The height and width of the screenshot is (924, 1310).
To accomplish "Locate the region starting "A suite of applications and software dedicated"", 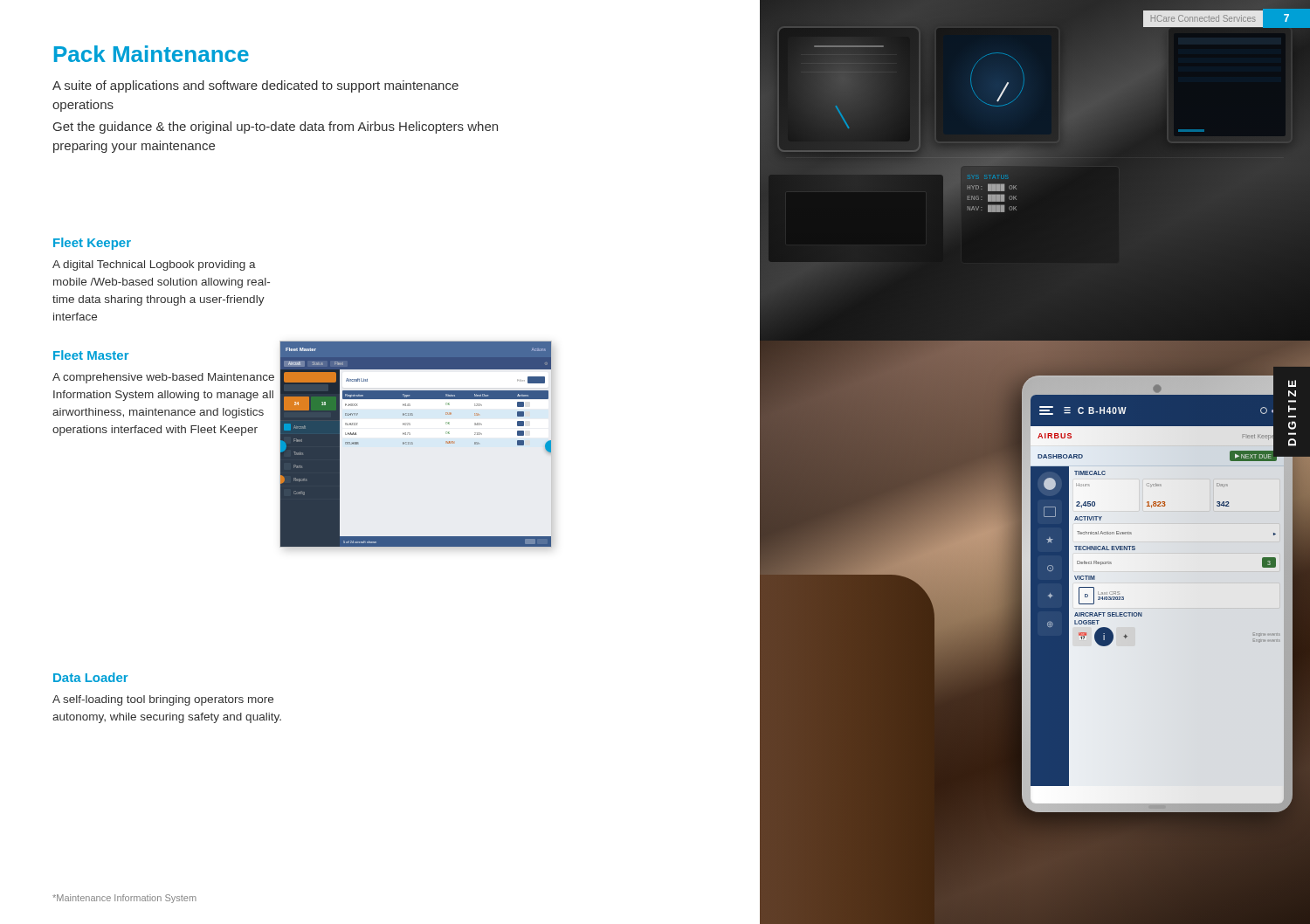I will point(380,116).
